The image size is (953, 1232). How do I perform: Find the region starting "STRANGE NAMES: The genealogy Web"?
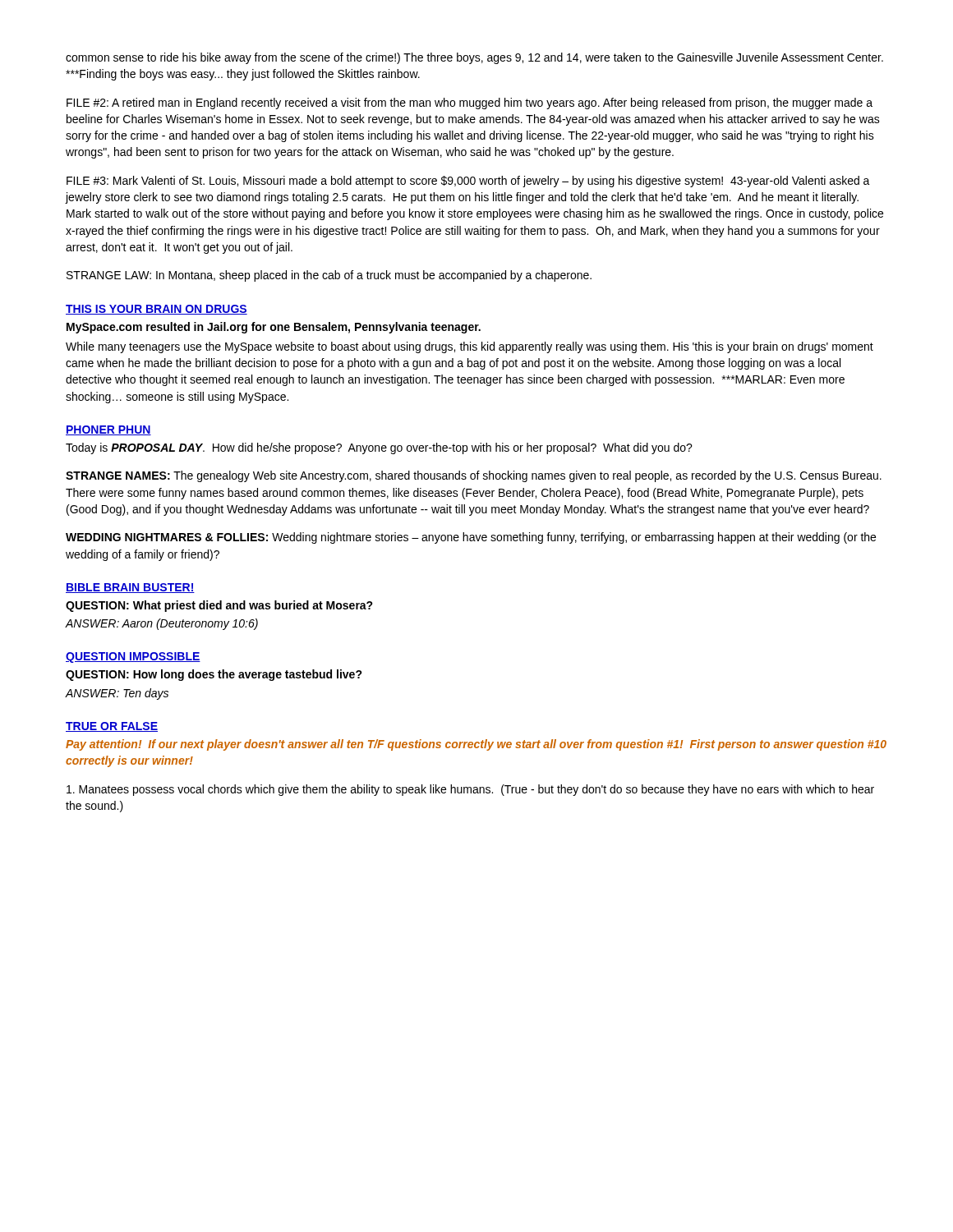[x=474, y=492]
